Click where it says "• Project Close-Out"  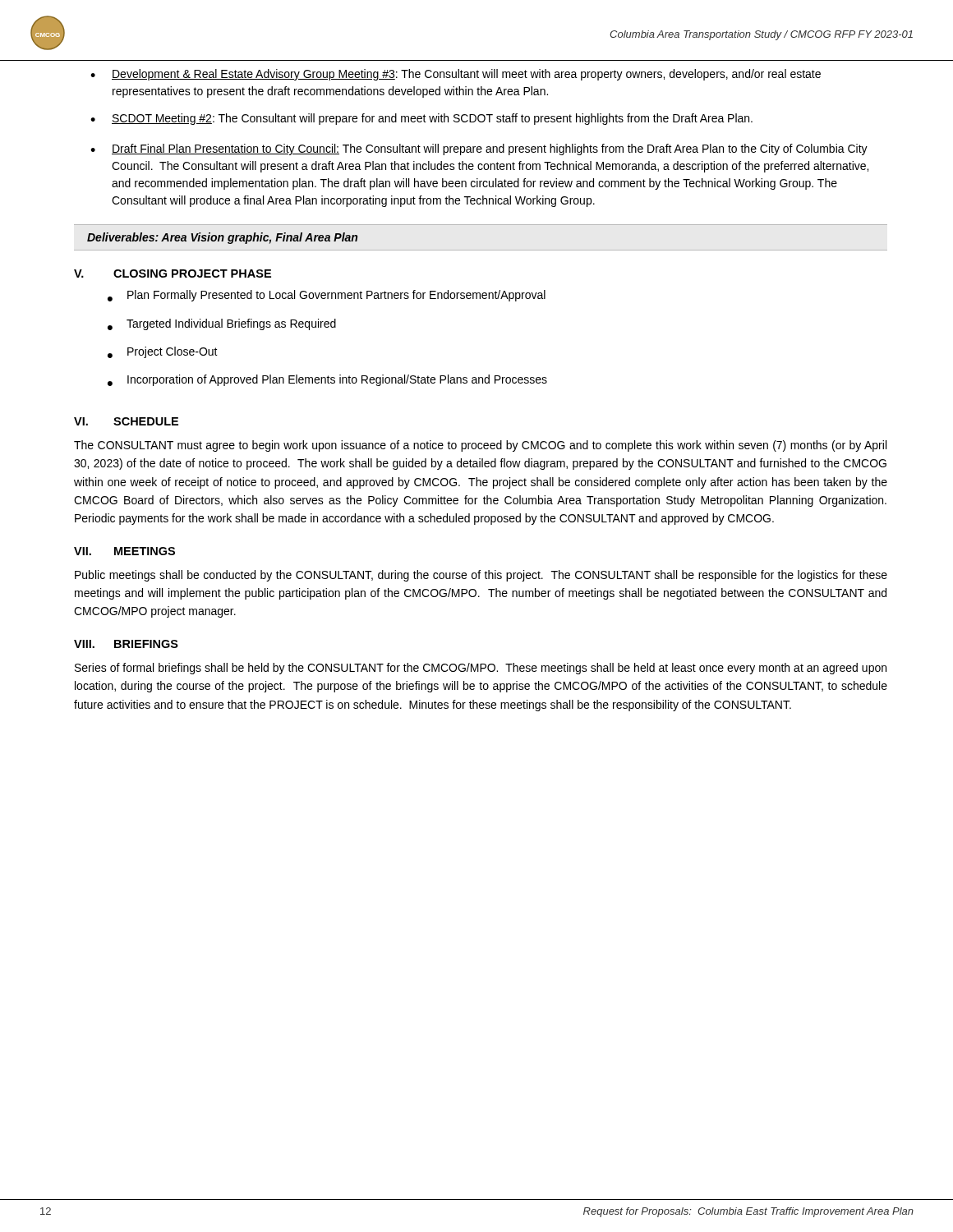[162, 356]
